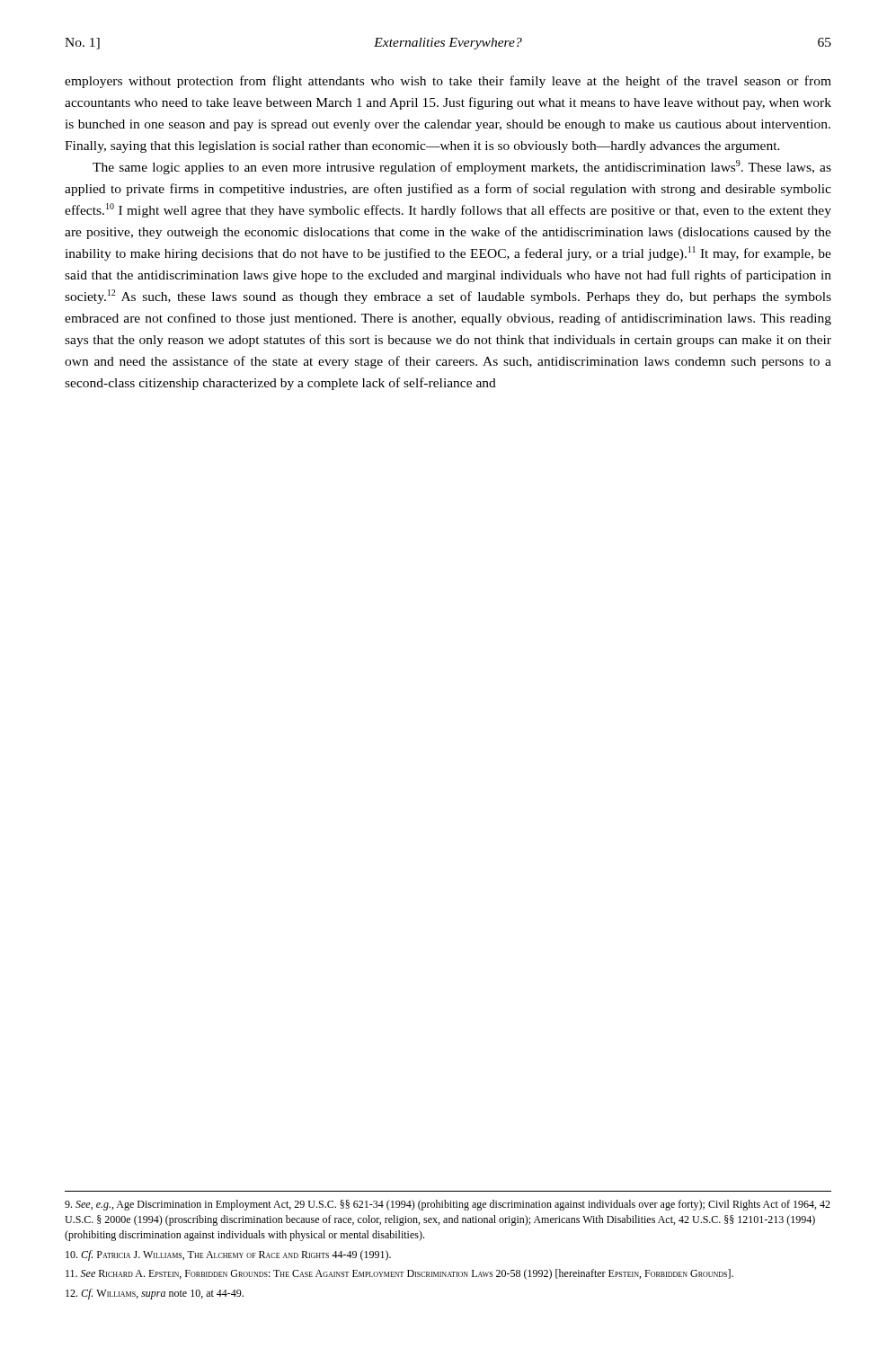The height and width of the screenshot is (1348, 896).
Task: Click on the footnote that reads "See Richard A. Epstein, Forbidden Grounds: The Case"
Action: tap(399, 1274)
